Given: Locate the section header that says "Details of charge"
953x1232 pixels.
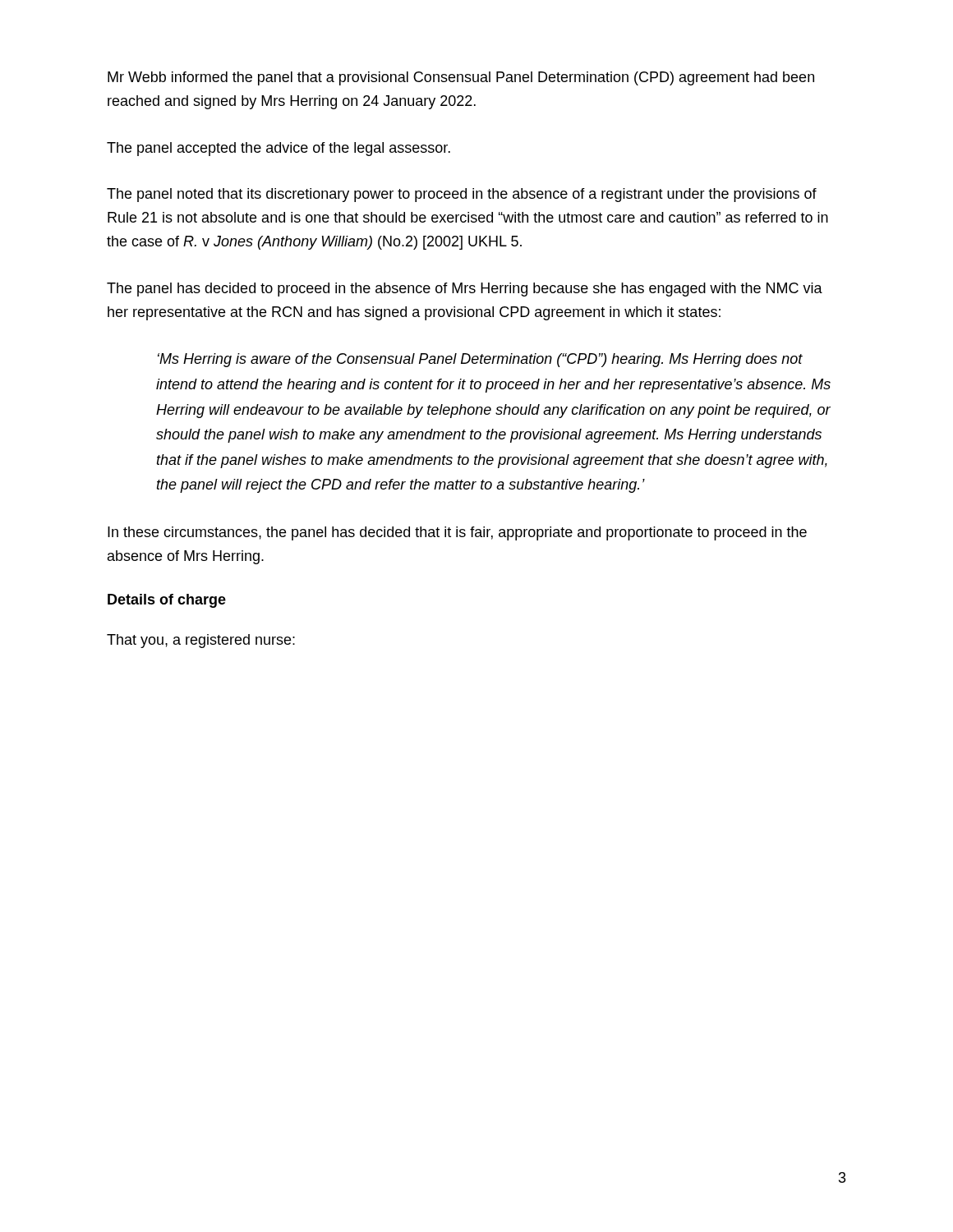Looking at the screenshot, I should point(166,599).
